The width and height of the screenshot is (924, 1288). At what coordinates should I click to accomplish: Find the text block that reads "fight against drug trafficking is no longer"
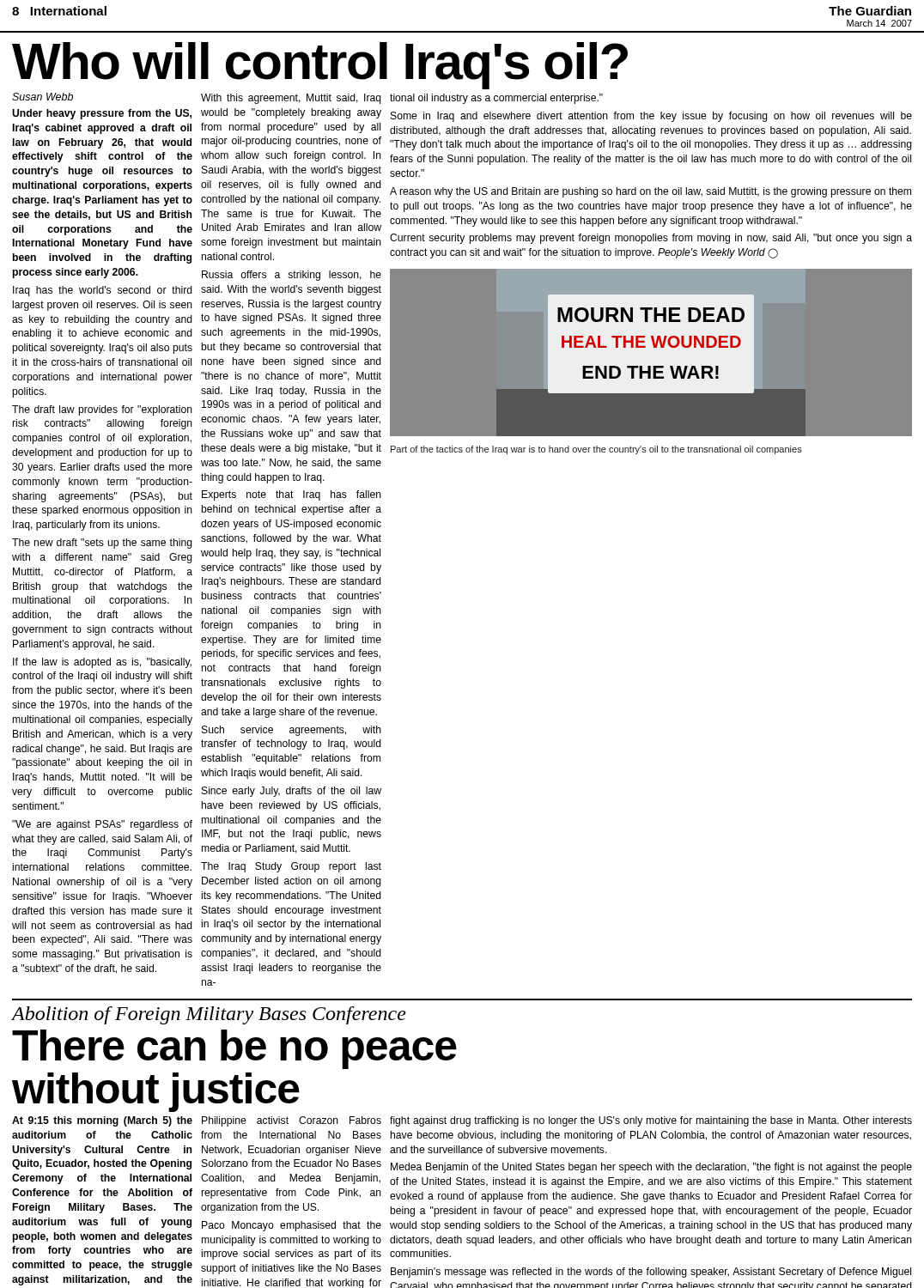tap(651, 1201)
